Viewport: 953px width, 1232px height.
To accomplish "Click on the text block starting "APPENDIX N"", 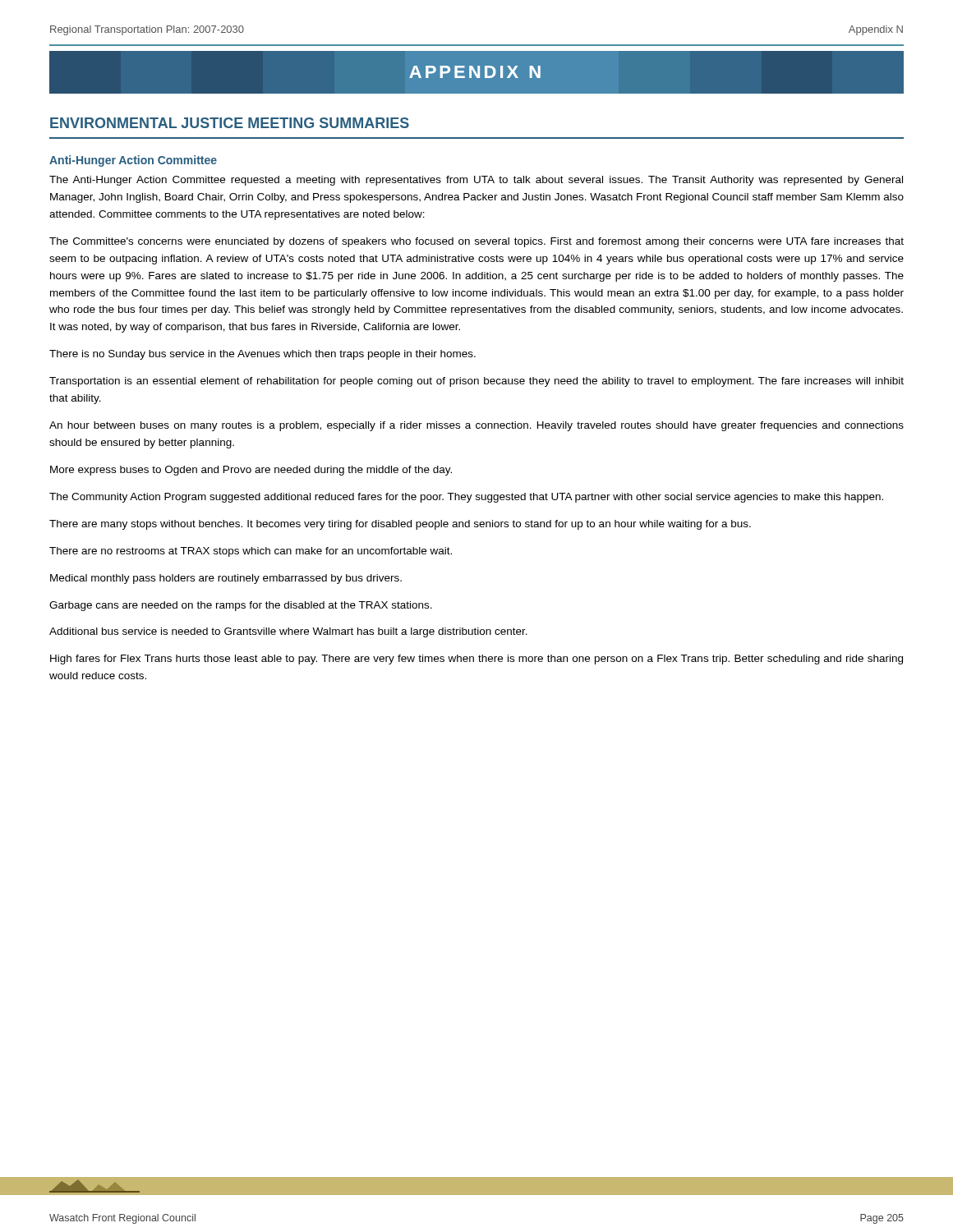I will pos(476,72).
